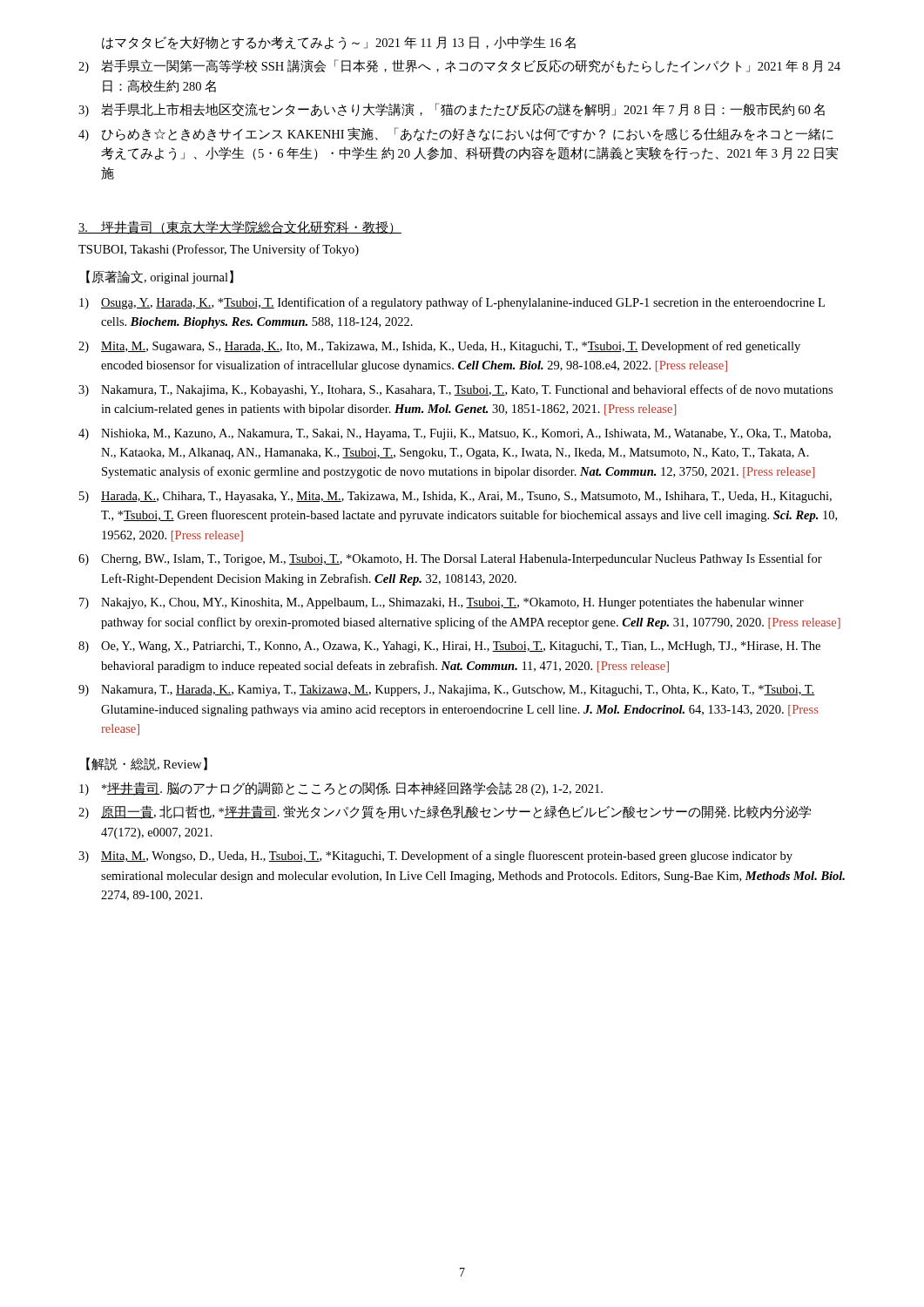Image resolution: width=924 pixels, height=1307 pixels.
Task: Click on the block starting "3) 岩手県北上市相去地区交流センターあいさり大学講演，「猫のまたたび反応の謎を解明」2021 年 7 月 8 日：一般市民約"
Action: pos(462,110)
